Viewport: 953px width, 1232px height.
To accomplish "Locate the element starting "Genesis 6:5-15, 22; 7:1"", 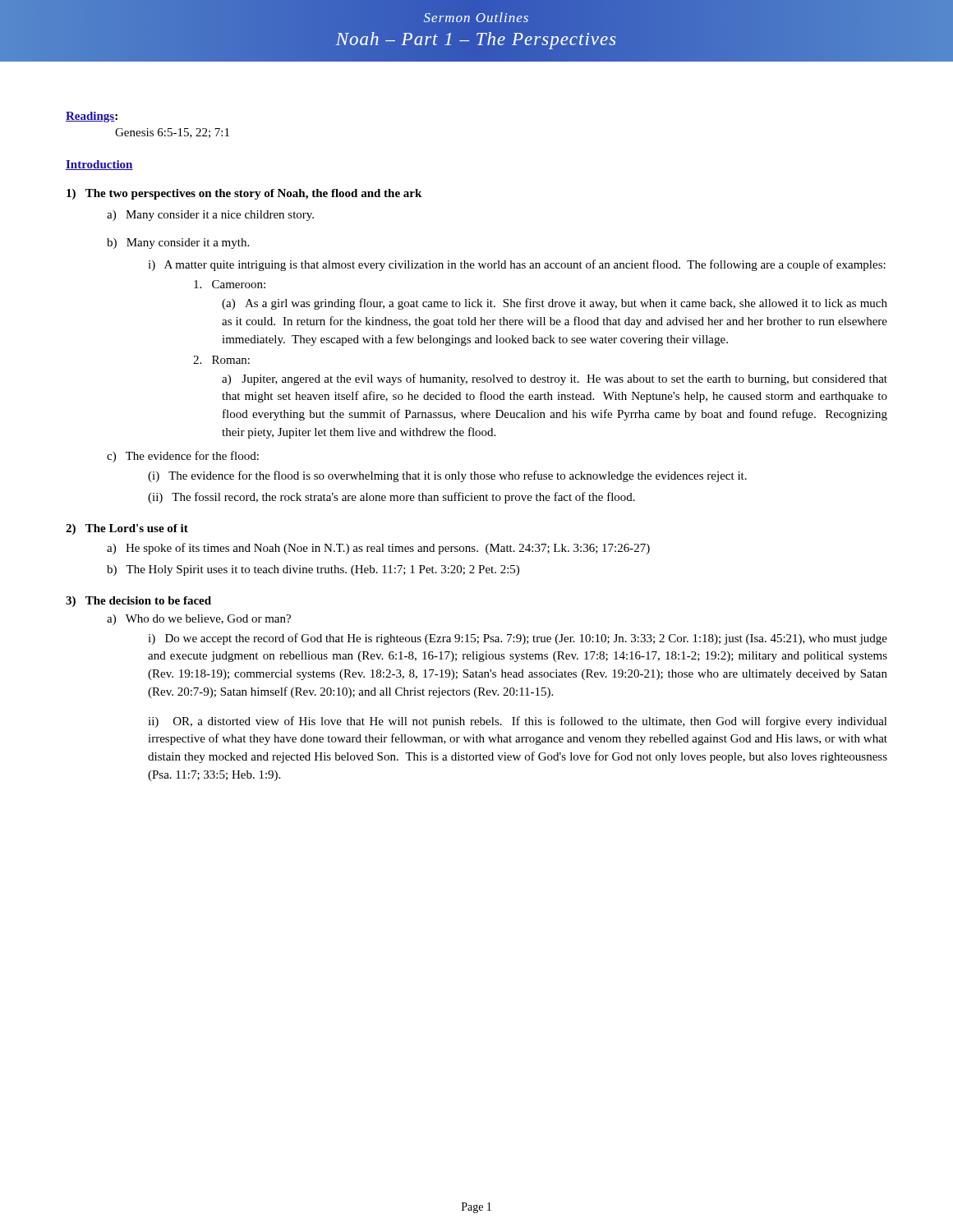I will click(173, 132).
